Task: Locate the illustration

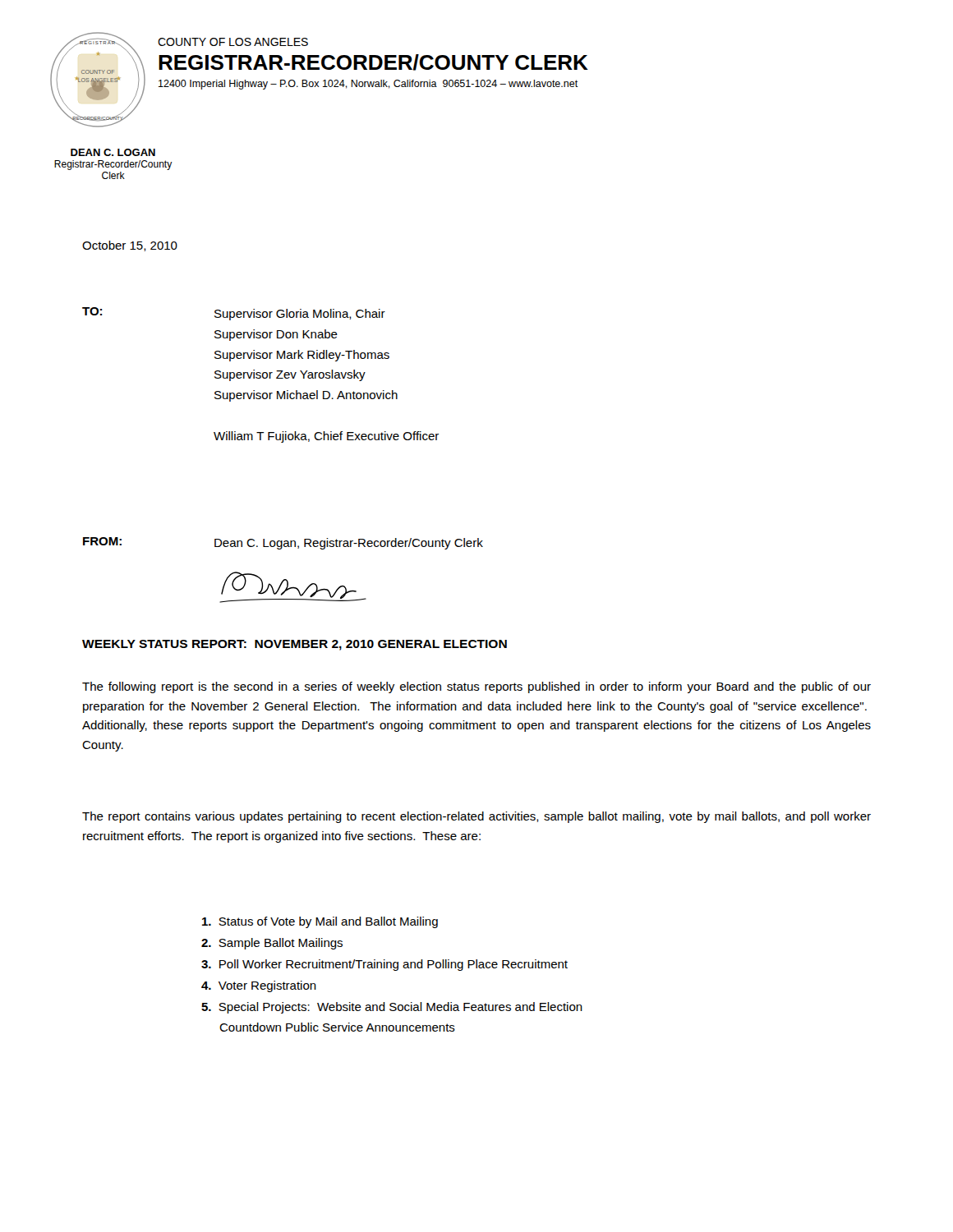Action: click(304, 584)
